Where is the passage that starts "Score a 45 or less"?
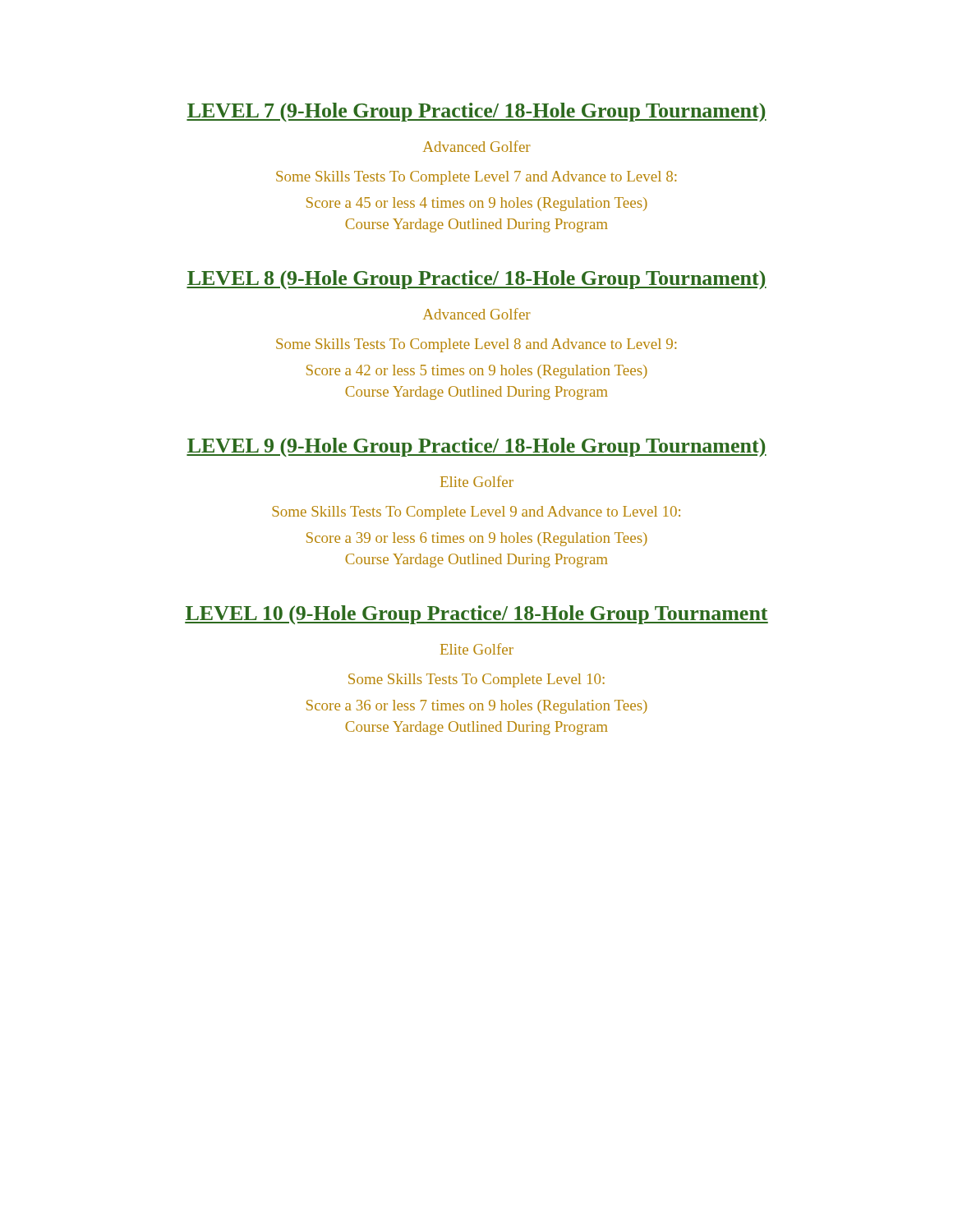This screenshot has width=953, height=1232. pos(476,202)
